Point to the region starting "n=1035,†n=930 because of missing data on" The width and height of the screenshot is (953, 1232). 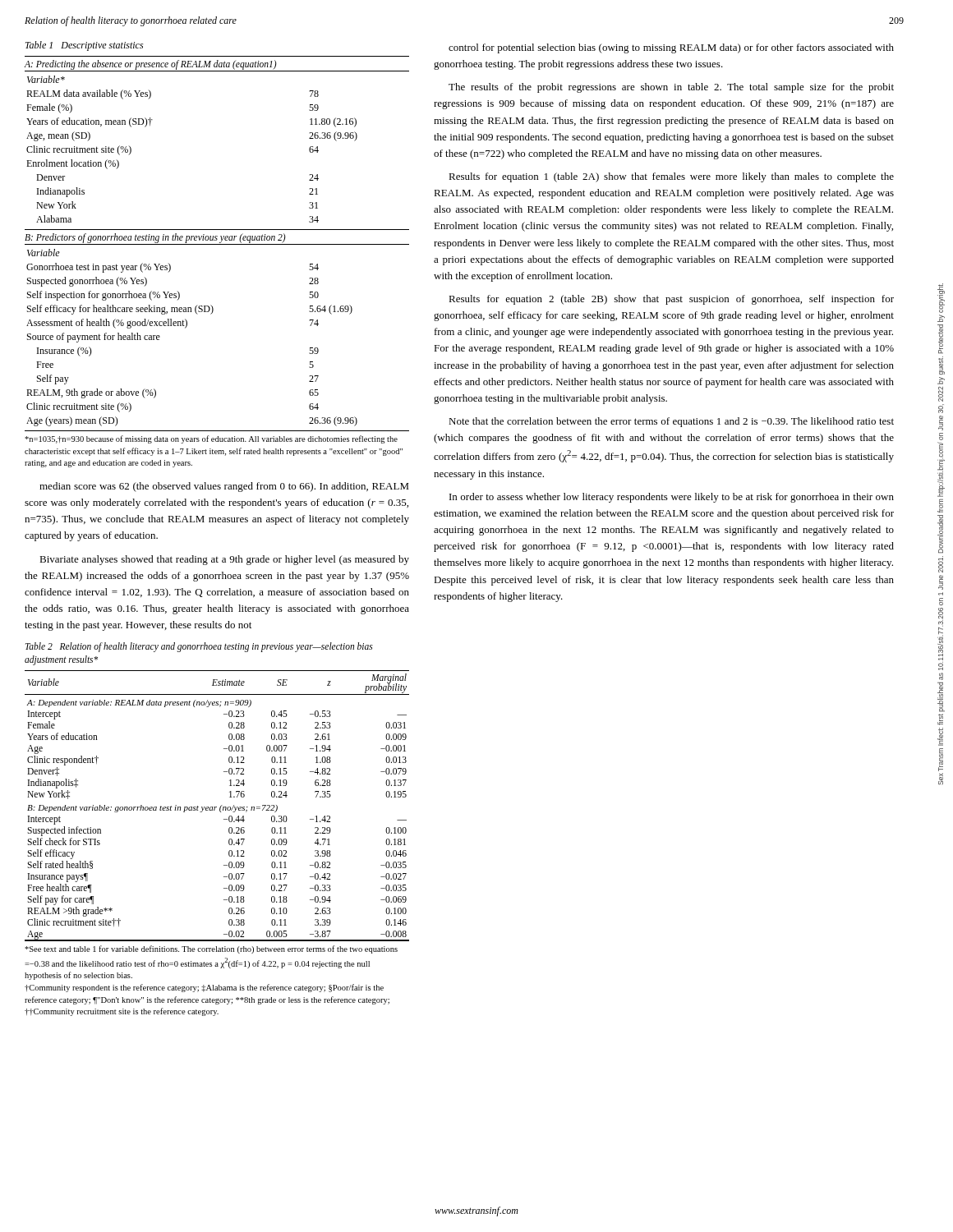[214, 451]
